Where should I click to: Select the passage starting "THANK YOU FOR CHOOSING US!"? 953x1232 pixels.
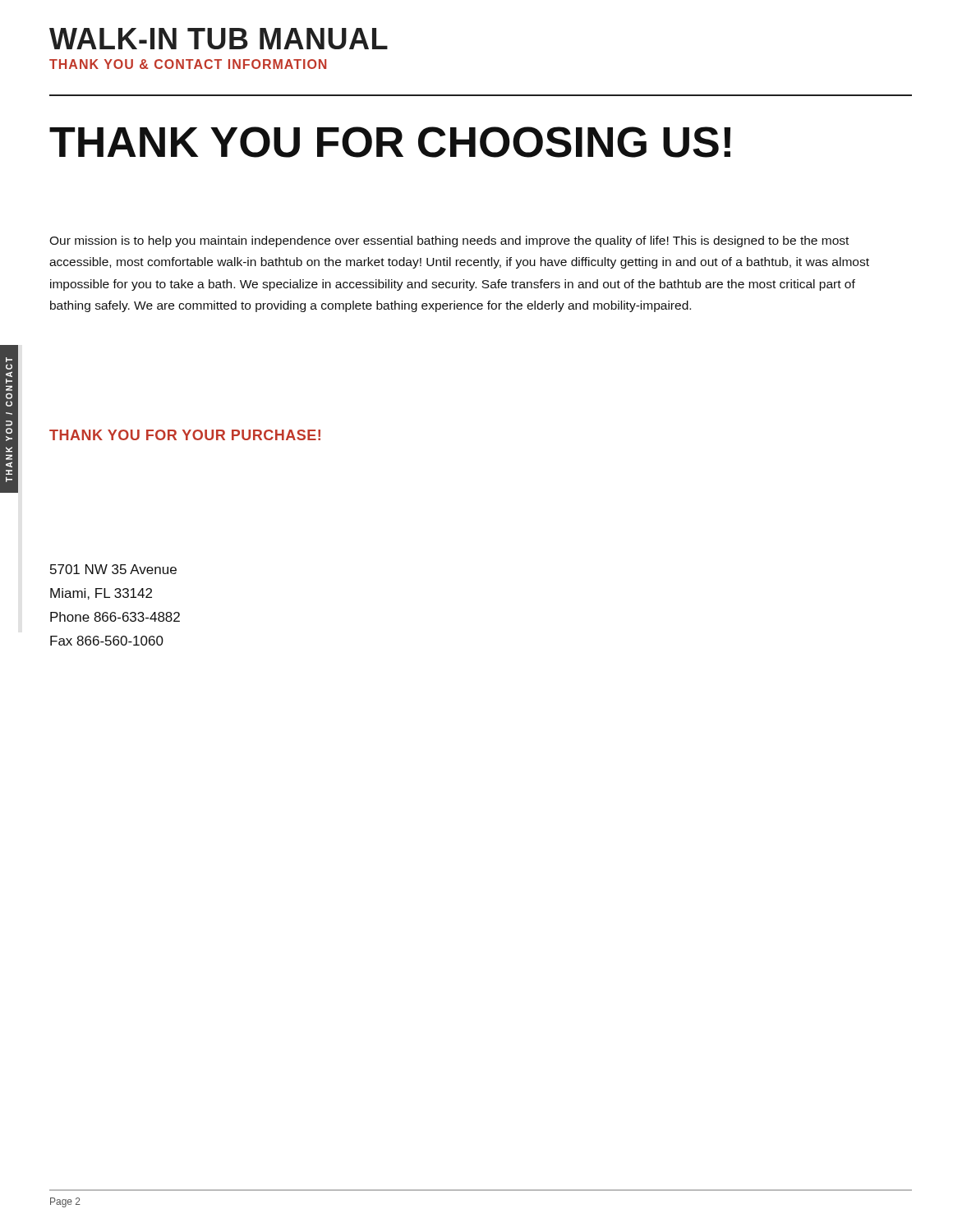coord(481,143)
